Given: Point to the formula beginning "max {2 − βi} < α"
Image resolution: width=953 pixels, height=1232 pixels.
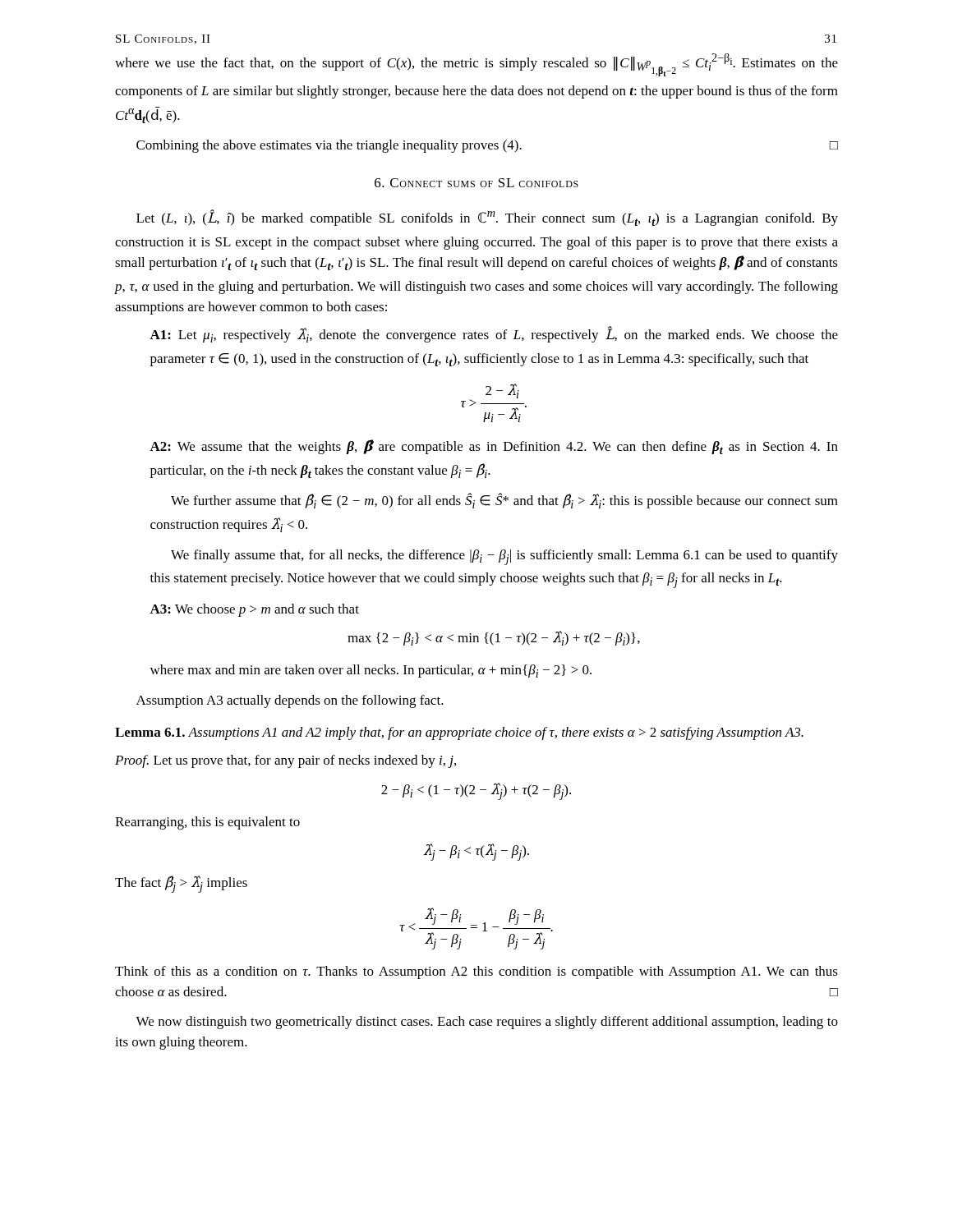Looking at the screenshot, I should 494,639.
